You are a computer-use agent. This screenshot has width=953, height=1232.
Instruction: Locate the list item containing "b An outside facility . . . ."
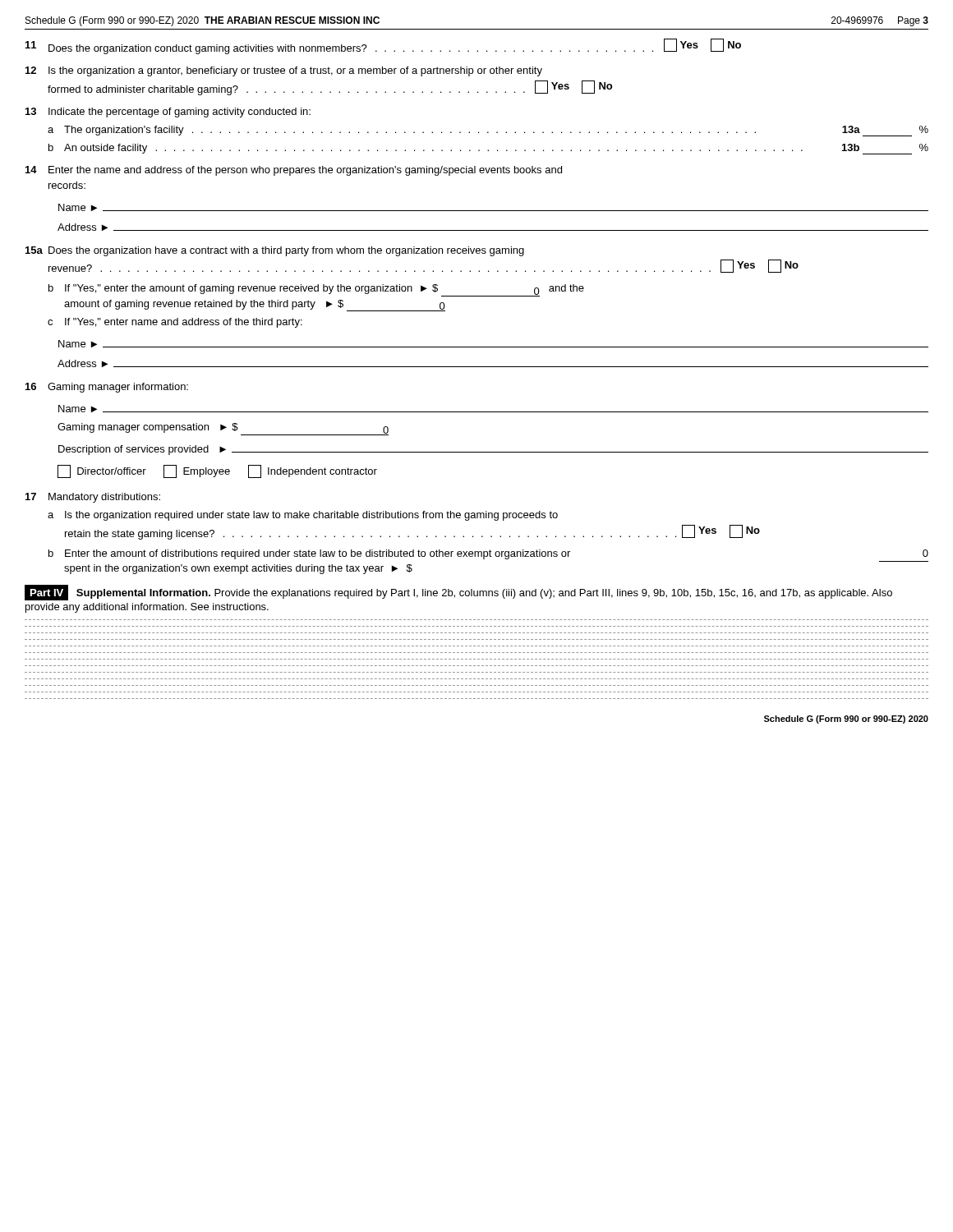click(488, 148)
